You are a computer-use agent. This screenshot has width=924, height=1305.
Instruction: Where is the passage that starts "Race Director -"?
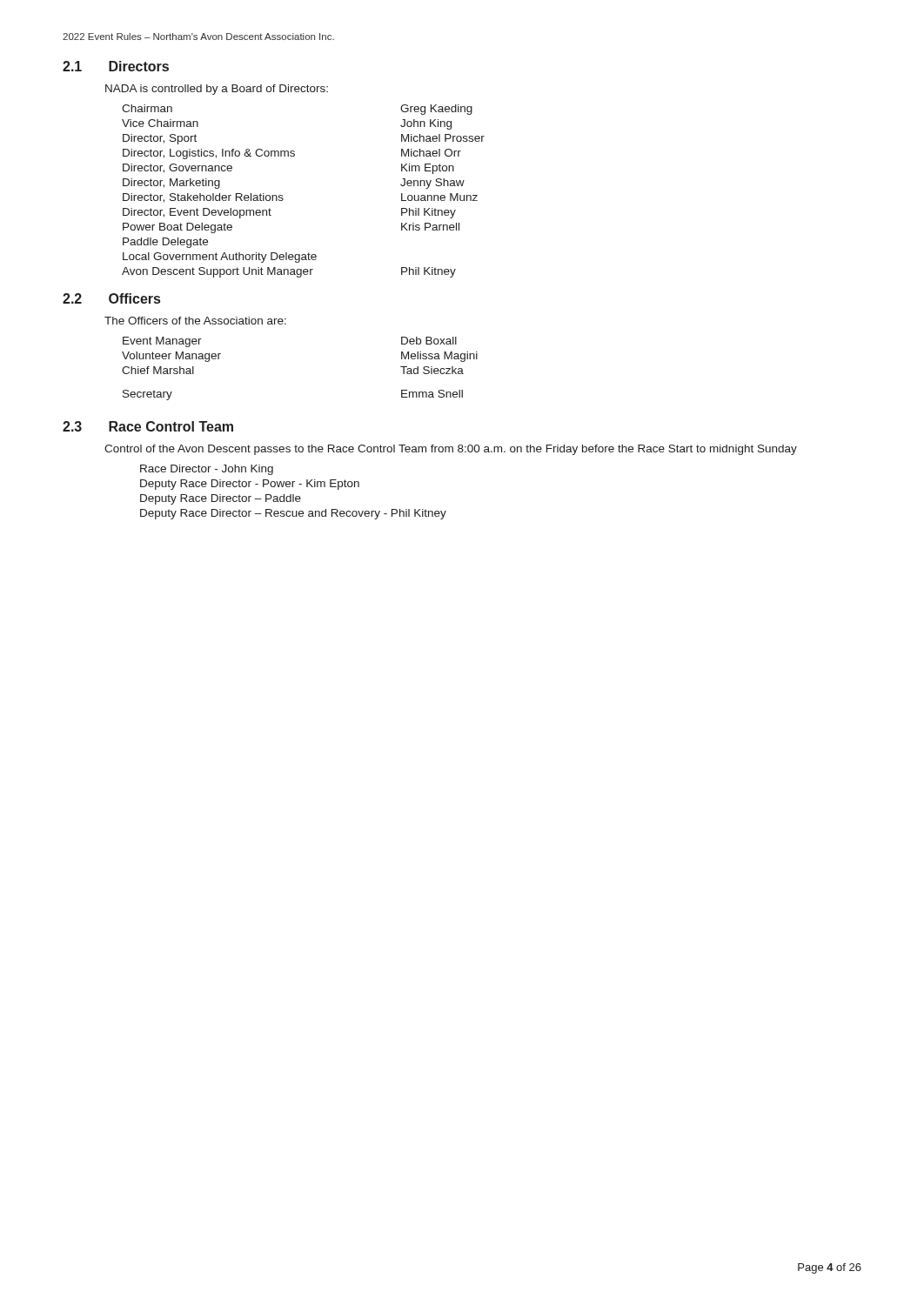pyautogui.click(x=206, y=468)
